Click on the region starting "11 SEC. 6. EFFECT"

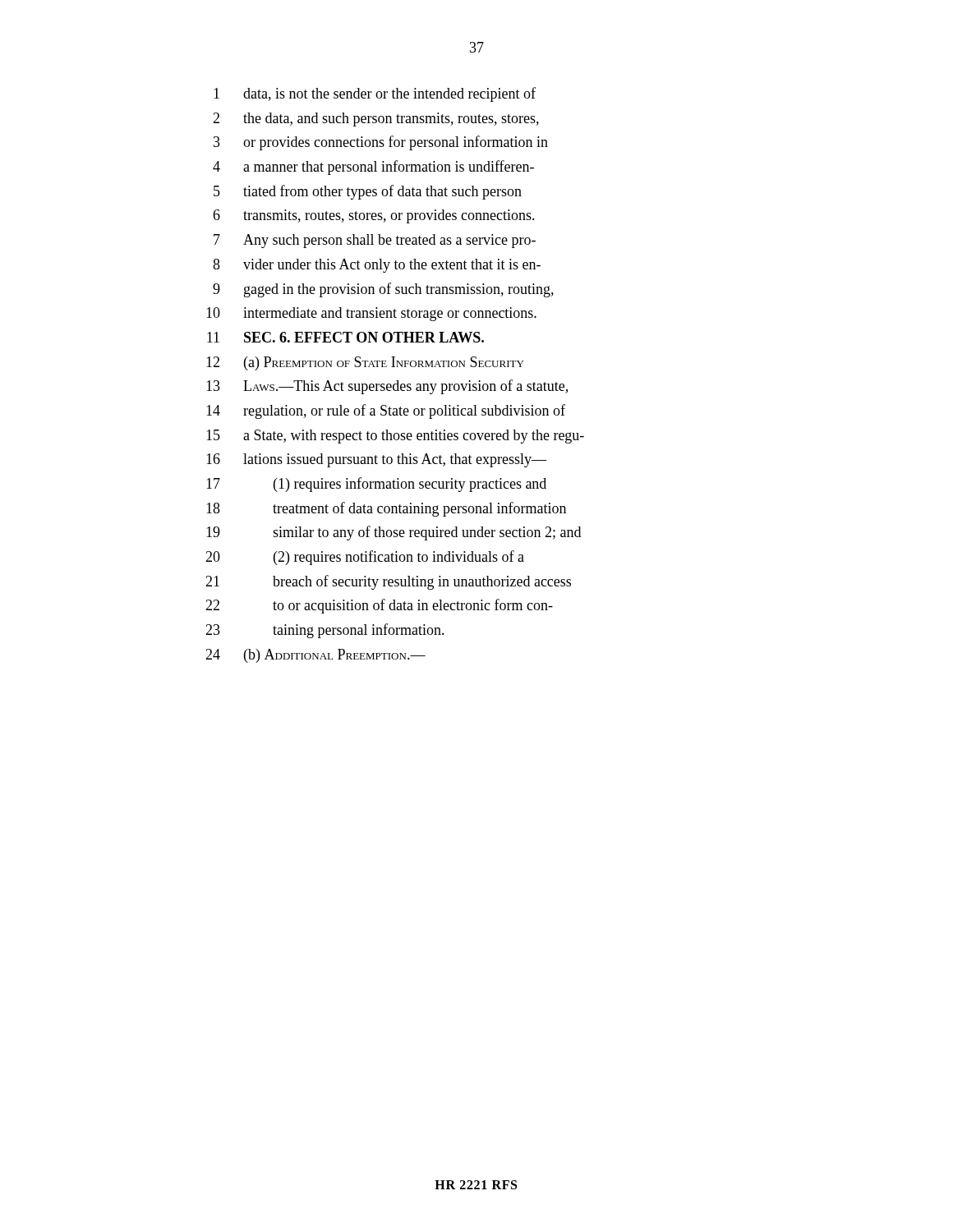pos(345,337)
